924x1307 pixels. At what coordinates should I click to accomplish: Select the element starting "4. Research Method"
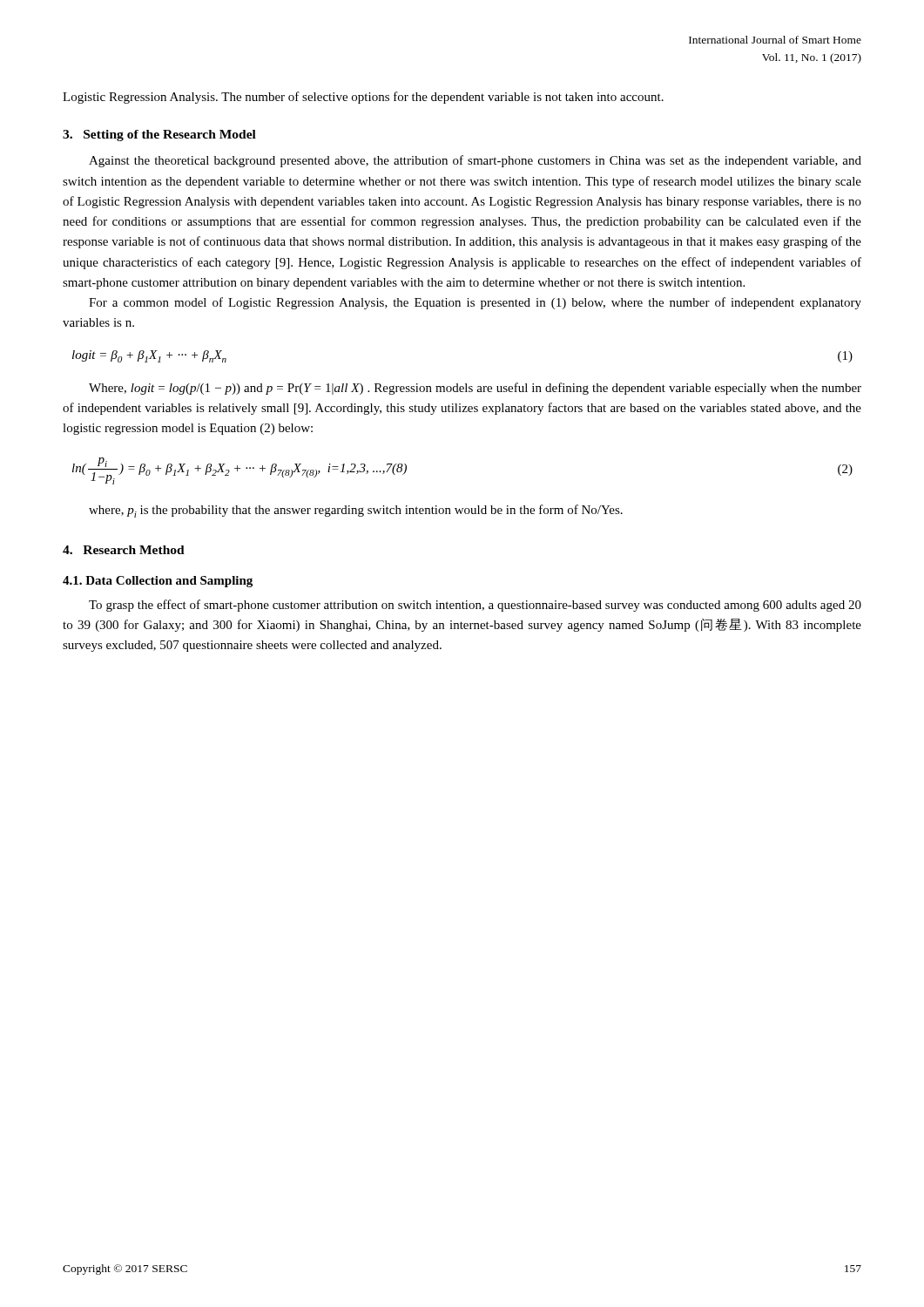click(x=124, y=549)
